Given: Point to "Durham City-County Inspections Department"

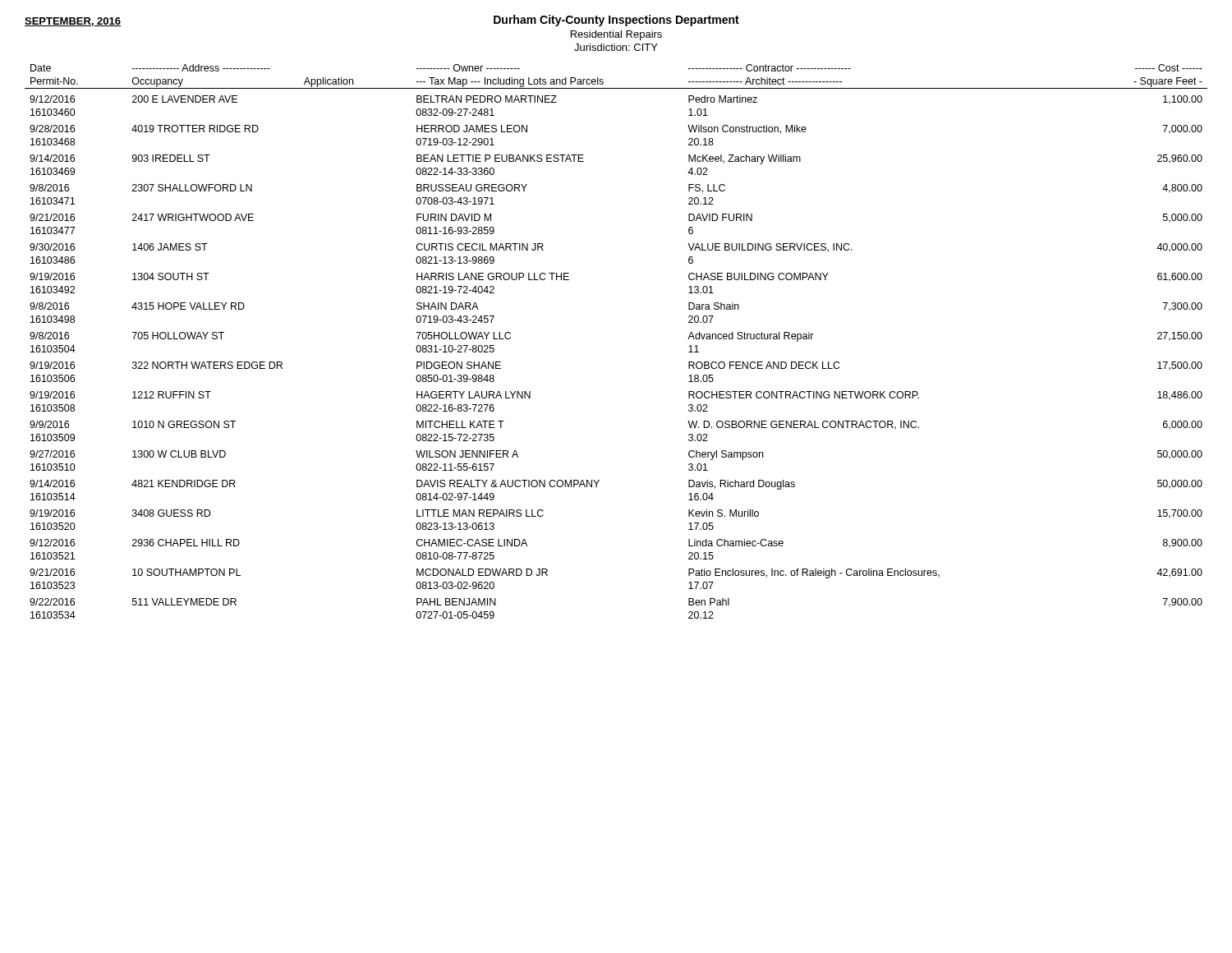Looking at the screenshot, I should [616, 20].
